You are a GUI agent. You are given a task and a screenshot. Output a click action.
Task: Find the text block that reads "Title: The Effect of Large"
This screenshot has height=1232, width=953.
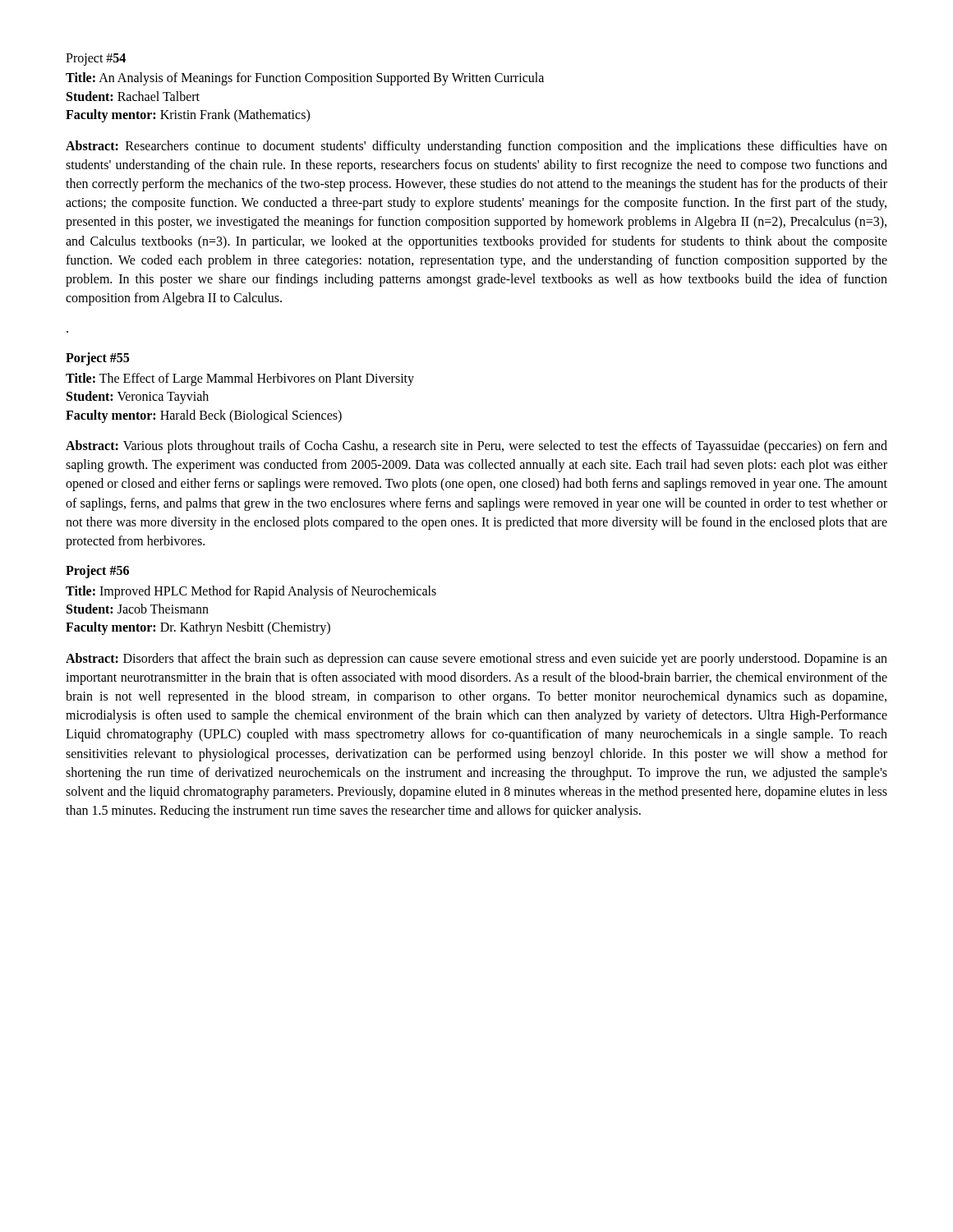(x=240, y=379)
